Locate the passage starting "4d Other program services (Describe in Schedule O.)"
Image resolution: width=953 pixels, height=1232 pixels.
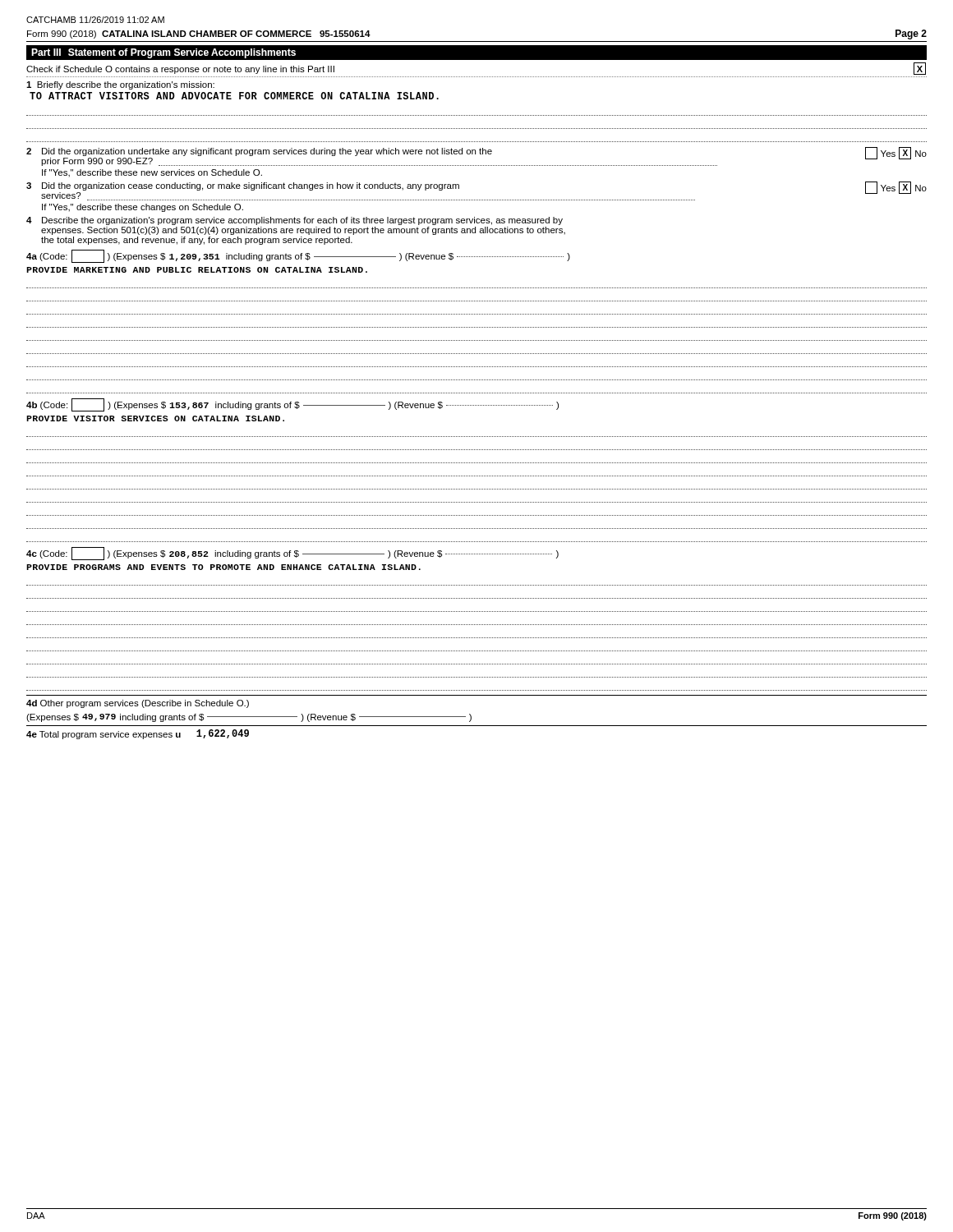pyautogui.click(x=476, y=710)
